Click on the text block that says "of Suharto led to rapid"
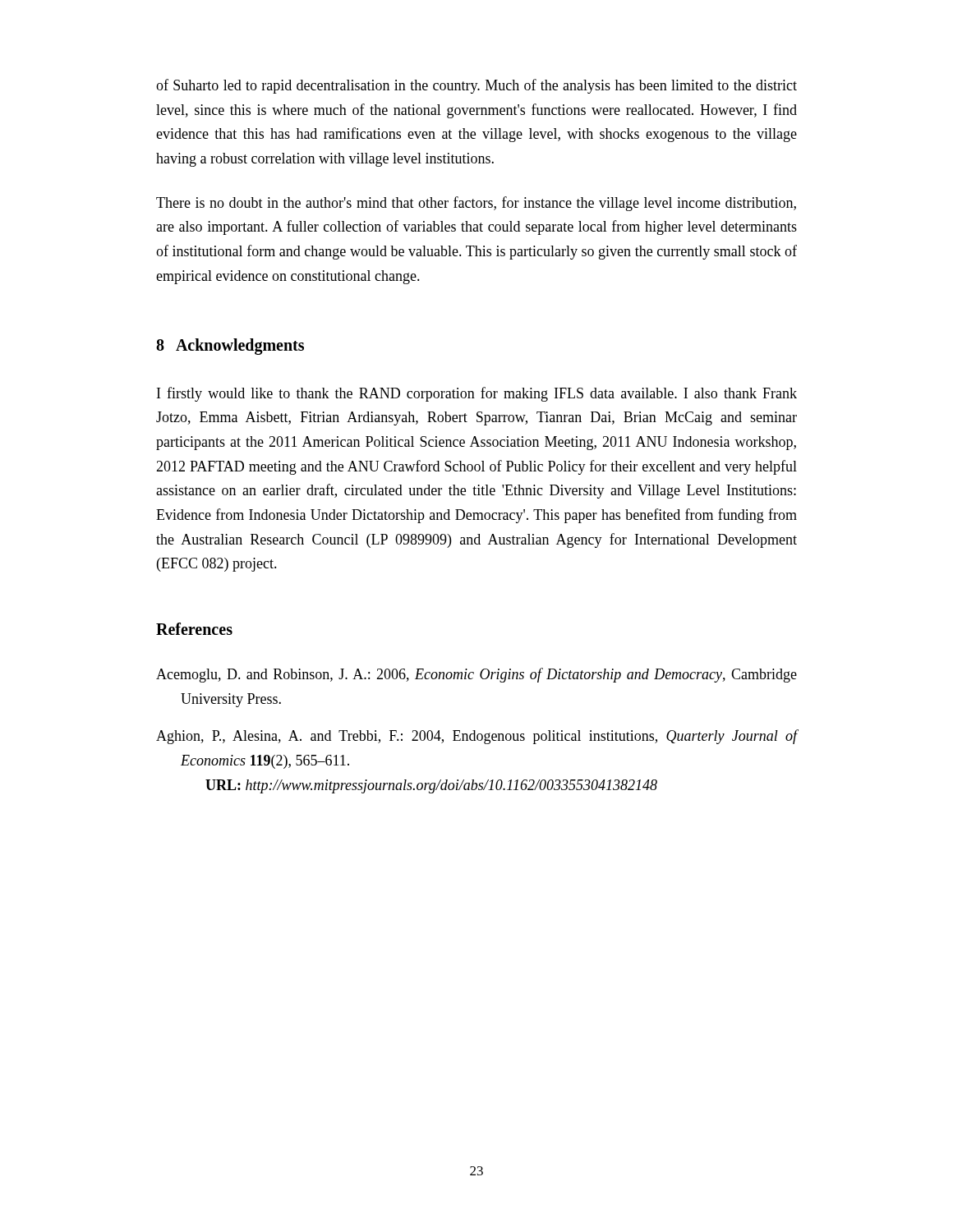Image resolution: width=953 pixels, height=1232 pixels. point(476,122)
